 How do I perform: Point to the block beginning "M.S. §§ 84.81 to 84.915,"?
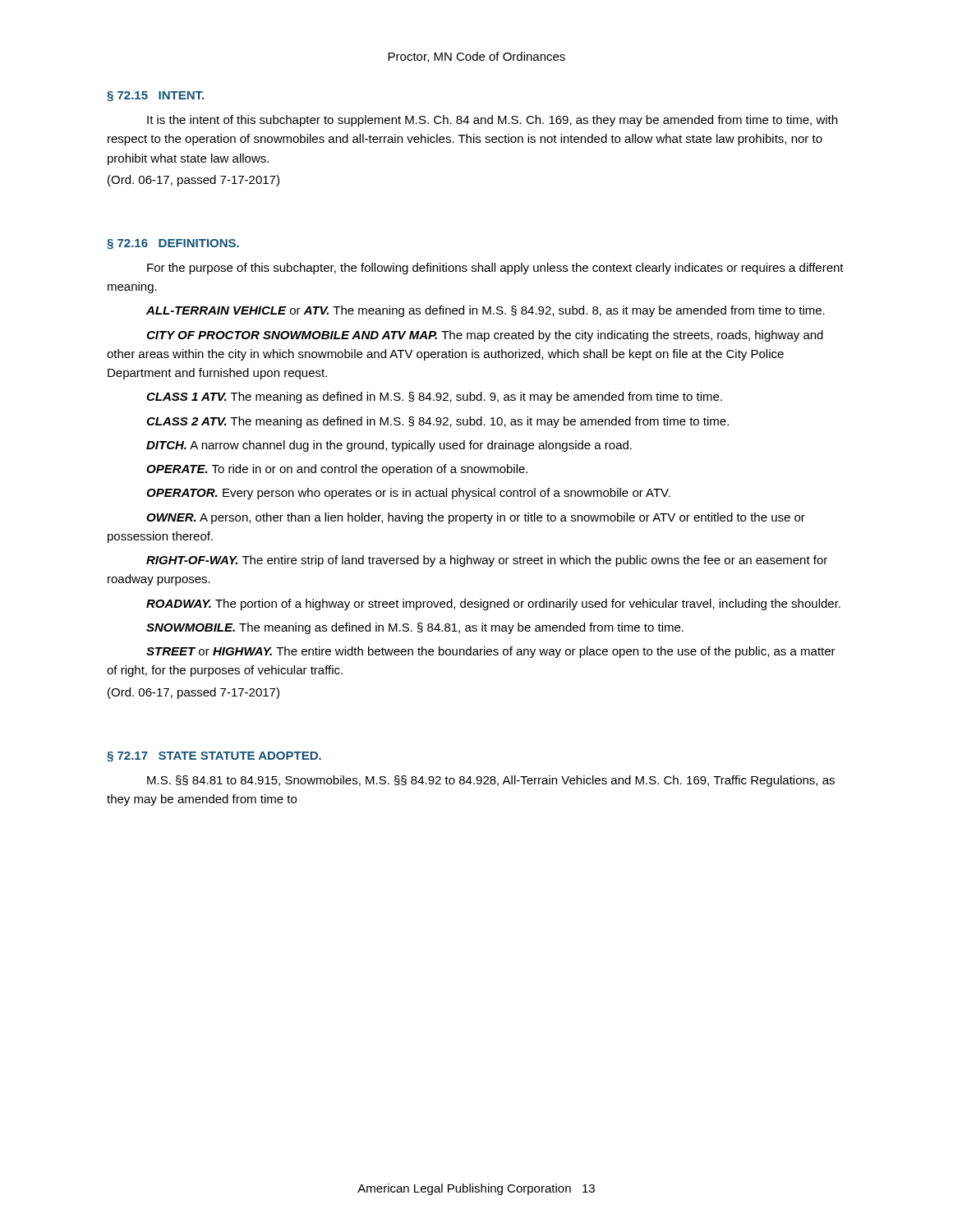[x=471, y=789]
